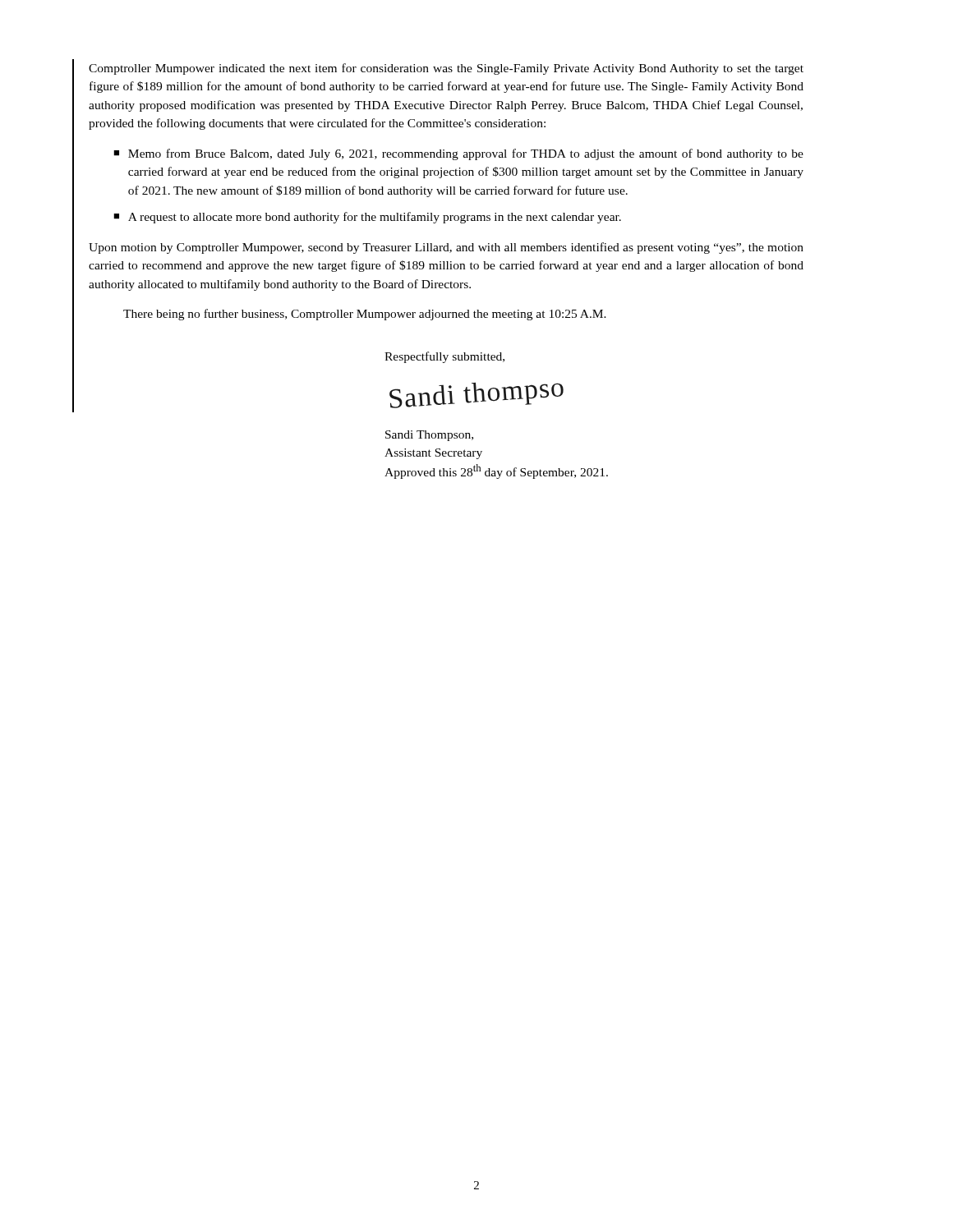
Task: Click on the passage starting "Upon motion by Comptroller Mumpower, second by Treasurer"
Action: click(x=446, y=265)
